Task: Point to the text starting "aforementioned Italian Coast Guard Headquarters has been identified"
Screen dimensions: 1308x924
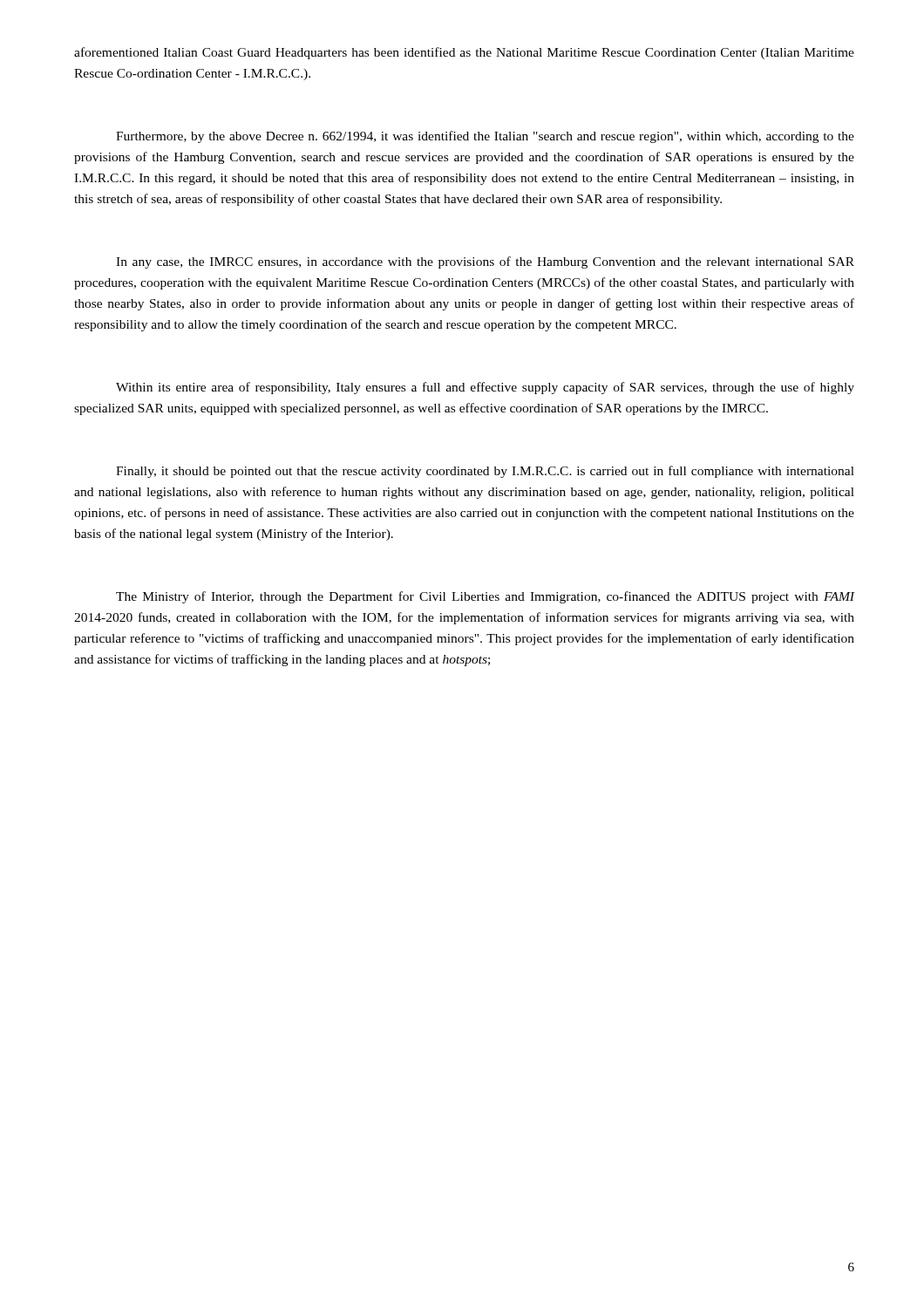Action: tap(464, 62)
